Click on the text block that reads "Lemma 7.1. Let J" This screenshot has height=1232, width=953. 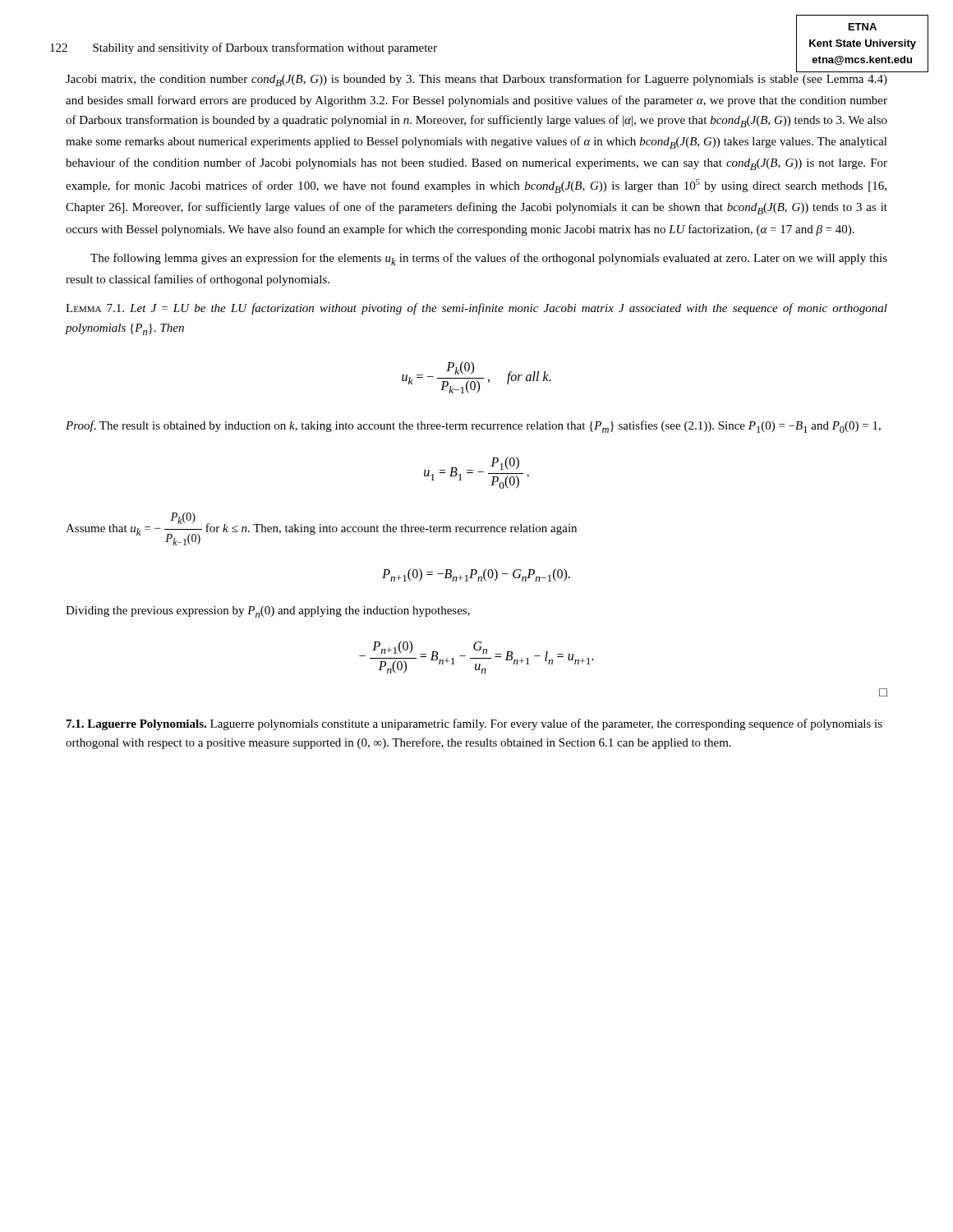click(476, 320)
